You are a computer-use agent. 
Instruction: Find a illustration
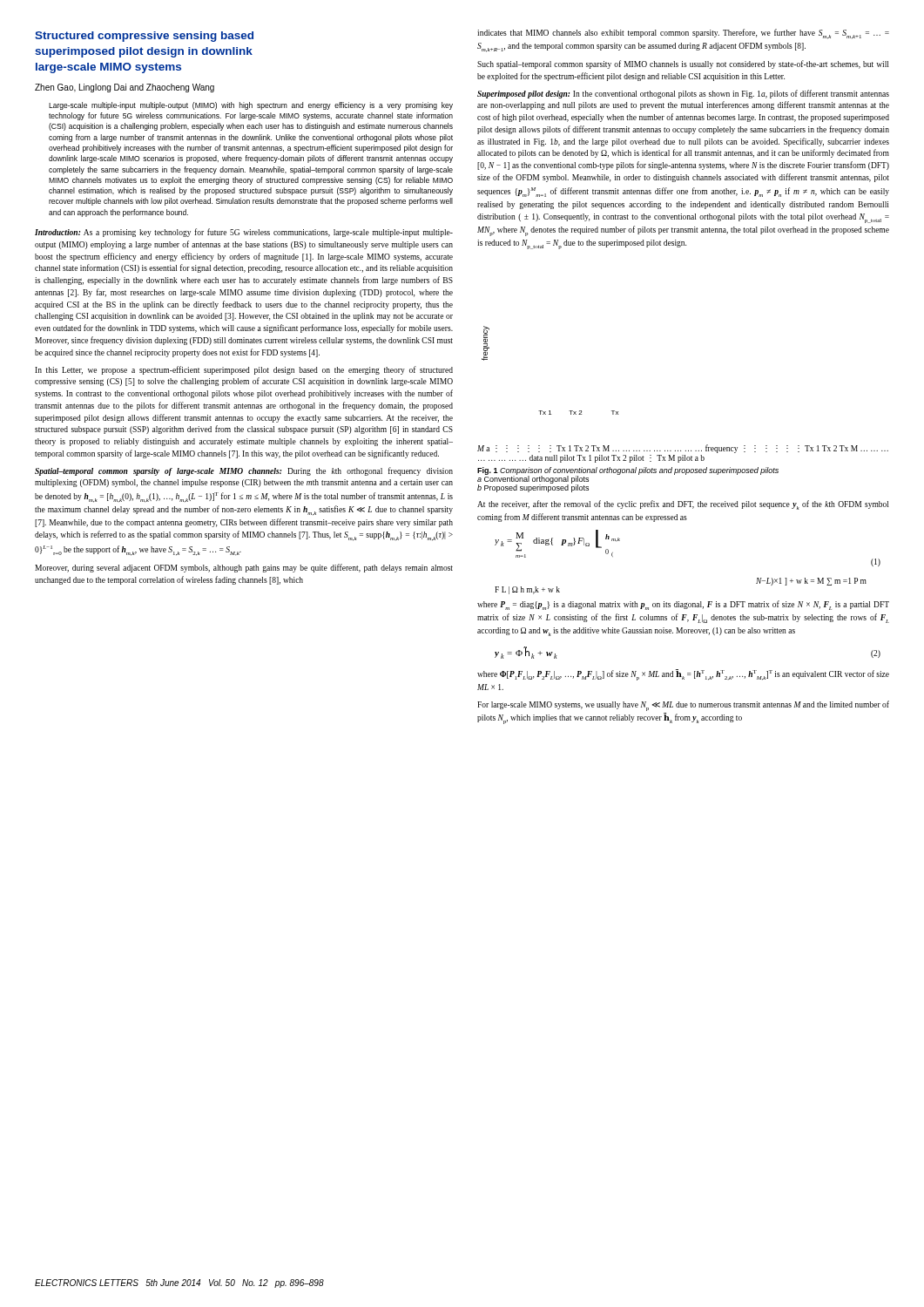tap(683, 359)
